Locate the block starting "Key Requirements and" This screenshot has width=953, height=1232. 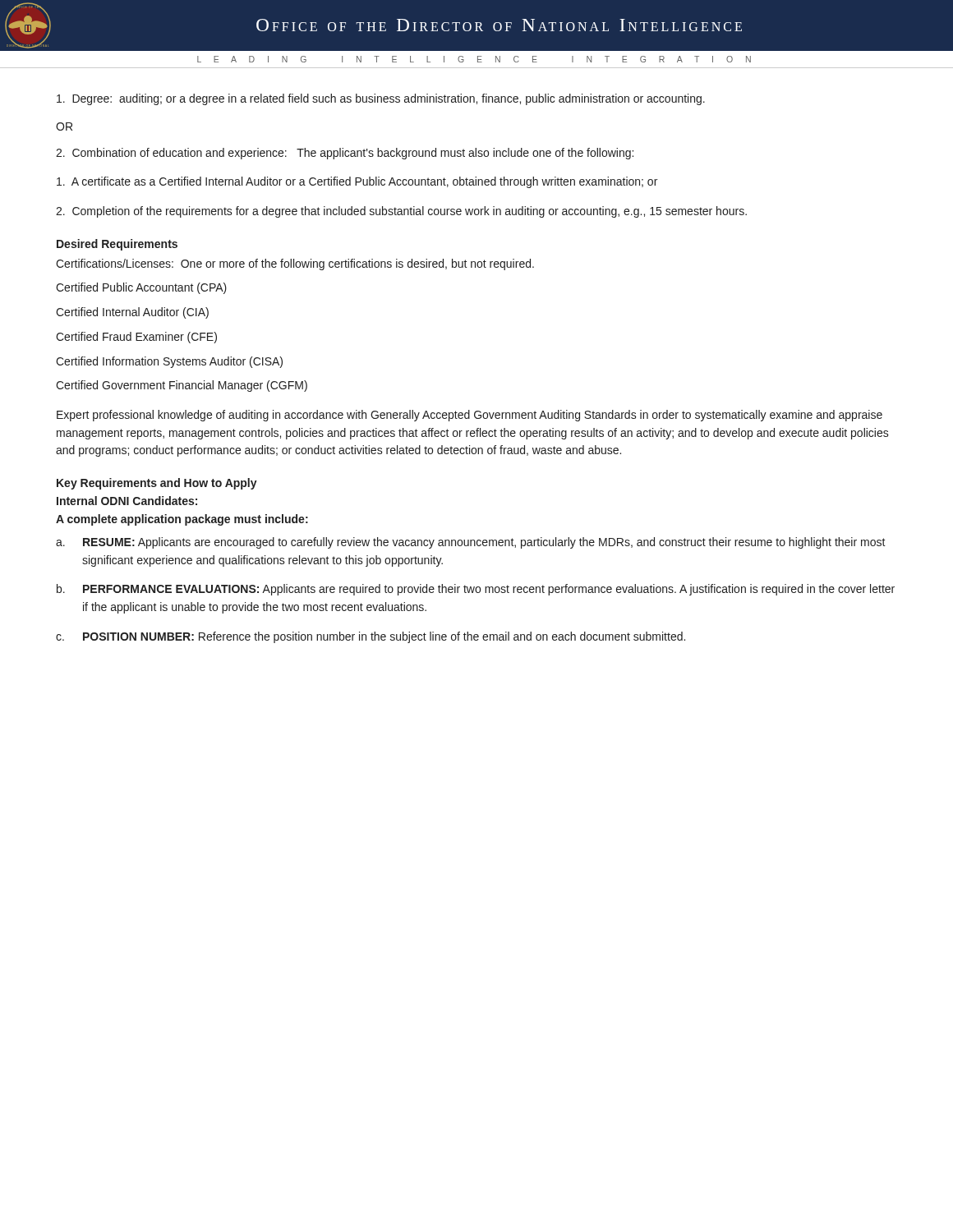coord(156,483)
